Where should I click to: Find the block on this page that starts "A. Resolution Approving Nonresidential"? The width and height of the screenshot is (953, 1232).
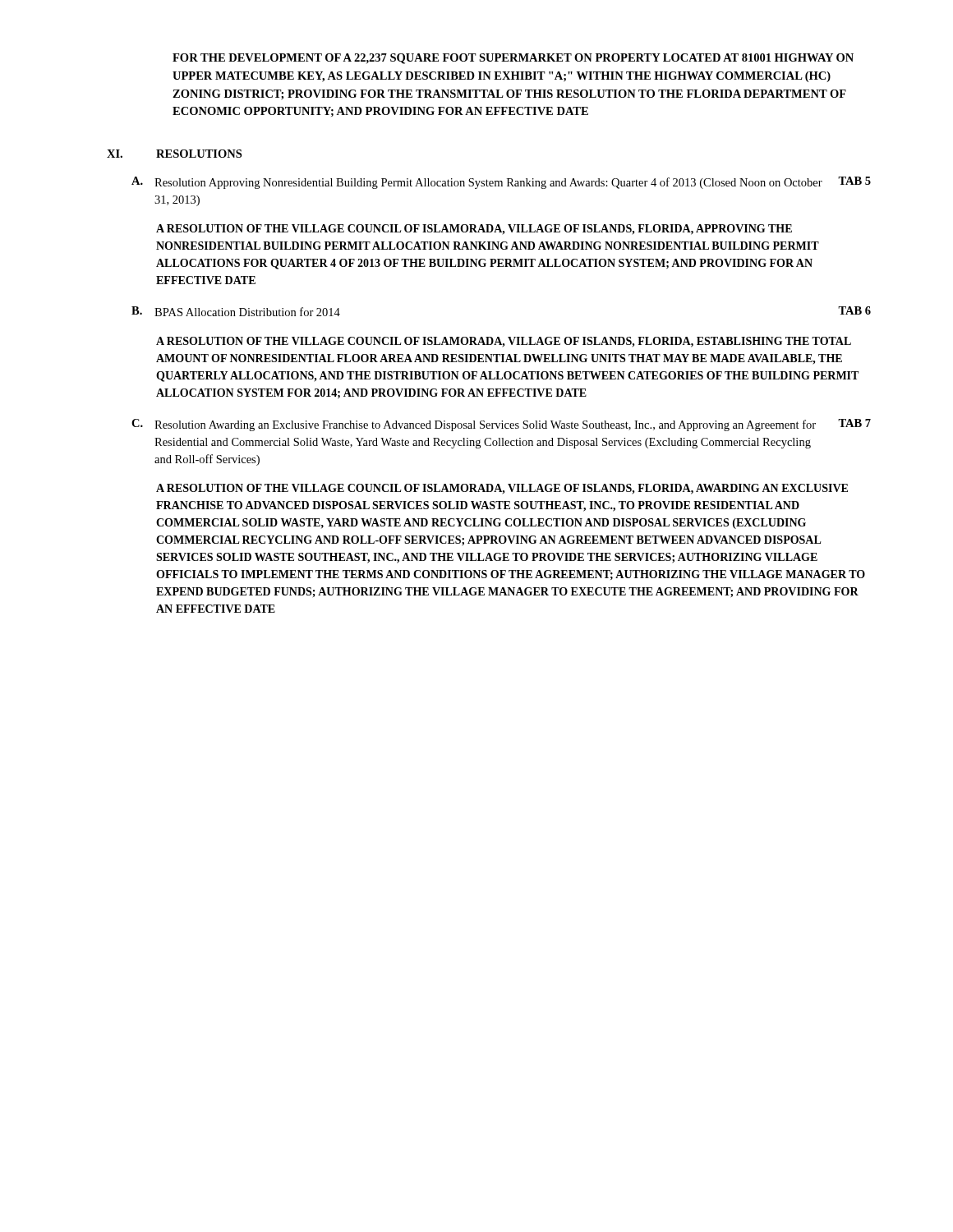(x=477, y=191)
